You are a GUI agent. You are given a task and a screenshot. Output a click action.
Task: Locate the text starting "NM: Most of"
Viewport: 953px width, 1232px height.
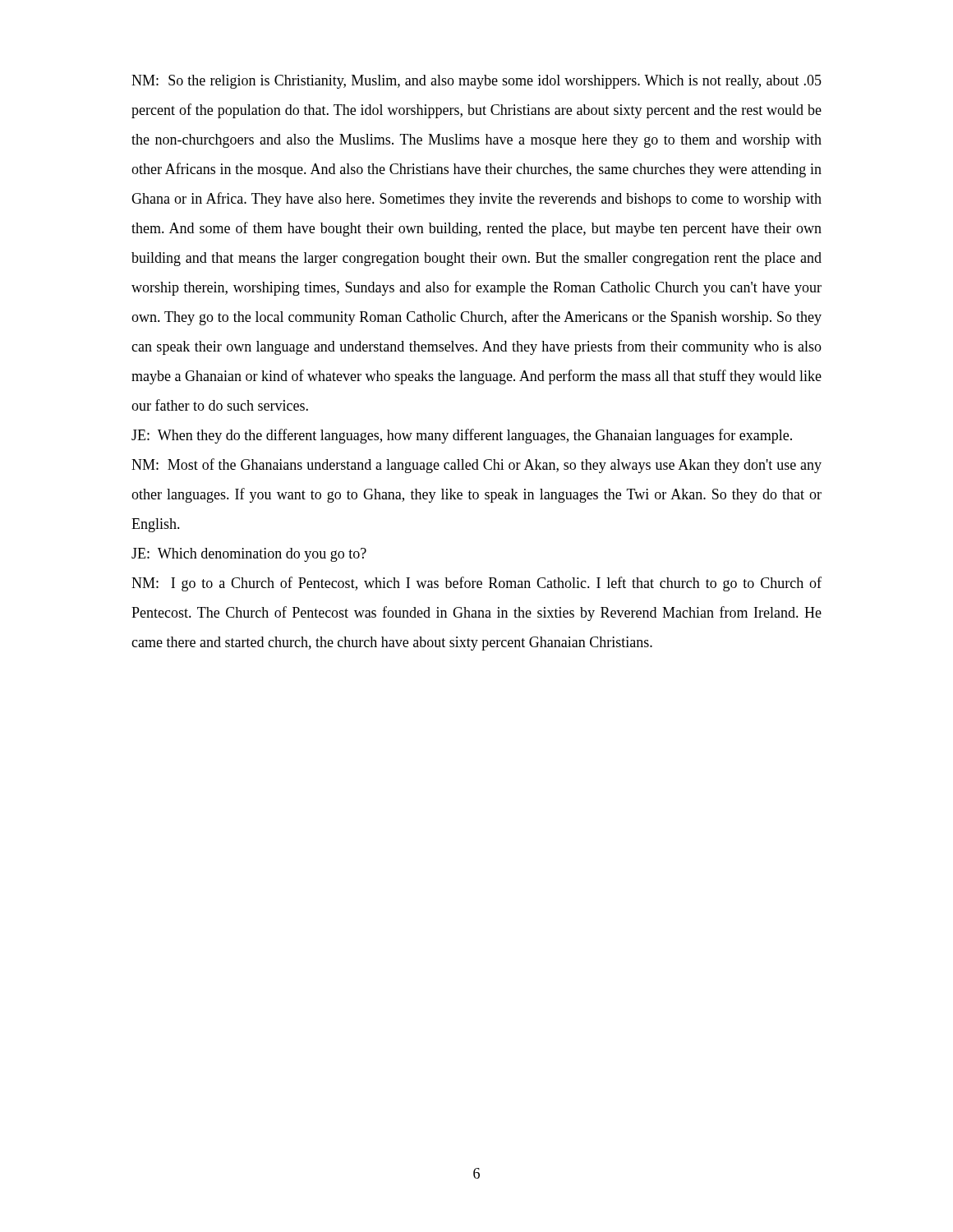pos(476,494)
